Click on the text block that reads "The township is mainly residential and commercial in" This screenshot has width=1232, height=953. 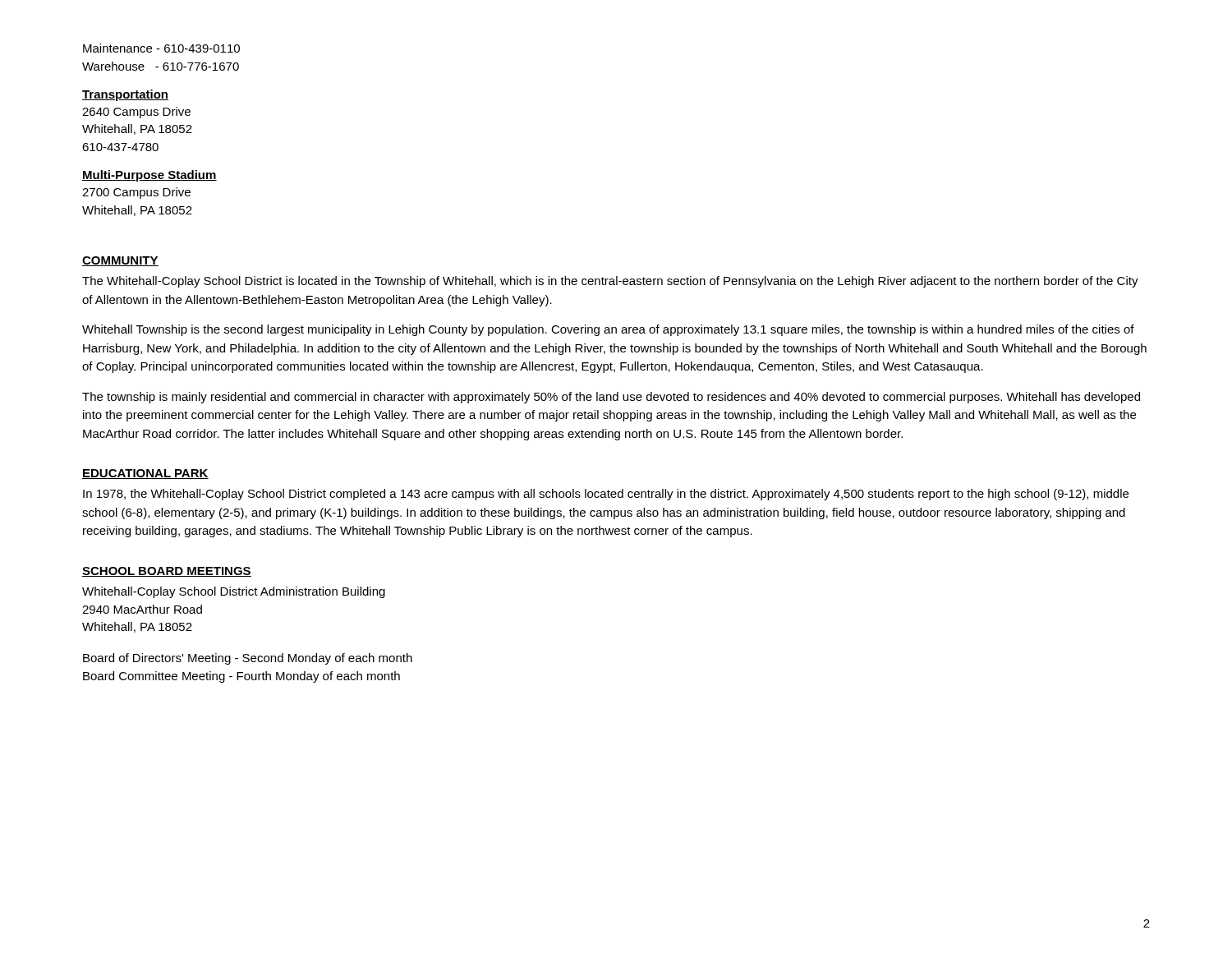click(616, 415)
